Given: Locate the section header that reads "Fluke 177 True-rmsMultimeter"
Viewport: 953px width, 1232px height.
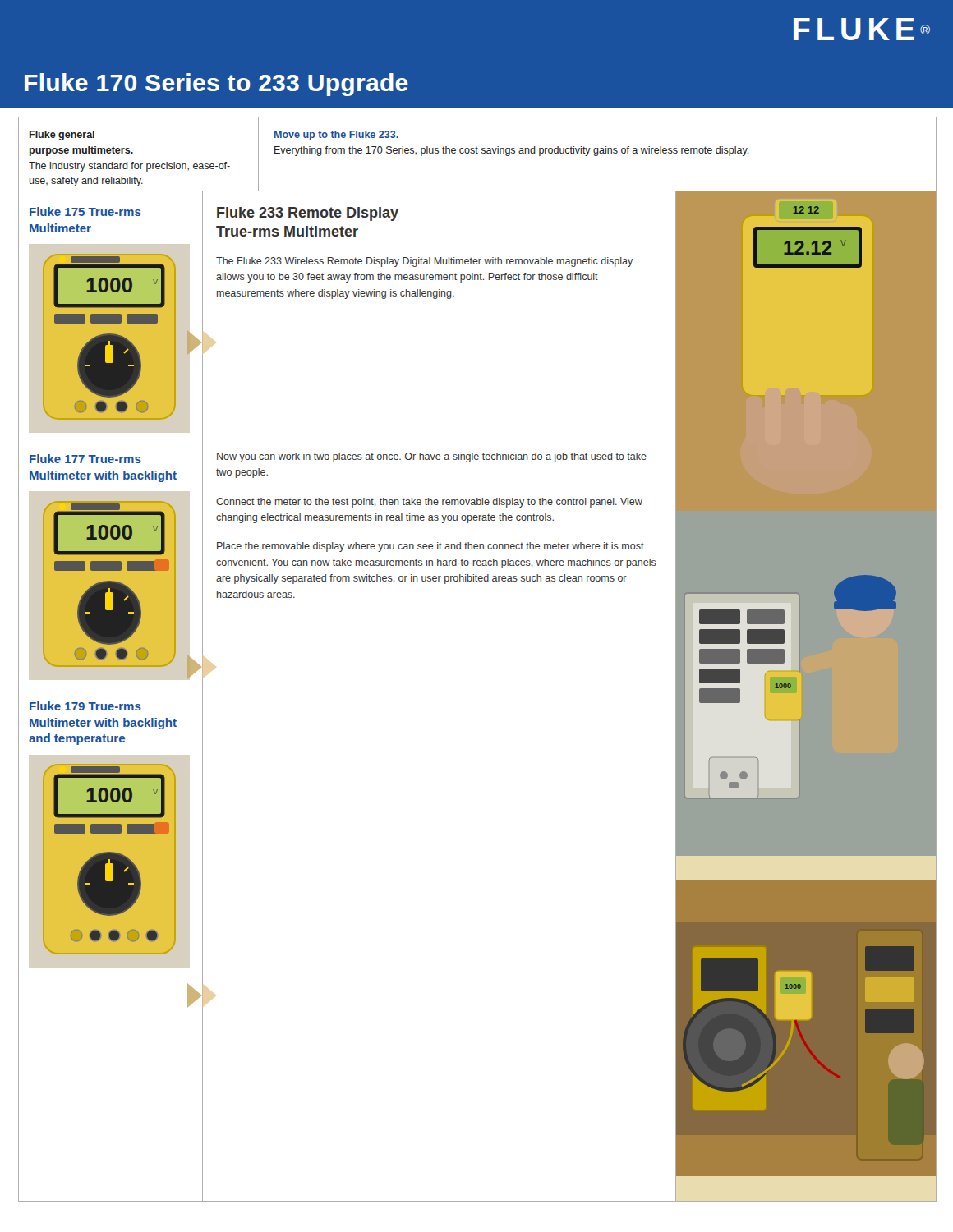Looking at the screenshot, I should [x=103, y=467].
